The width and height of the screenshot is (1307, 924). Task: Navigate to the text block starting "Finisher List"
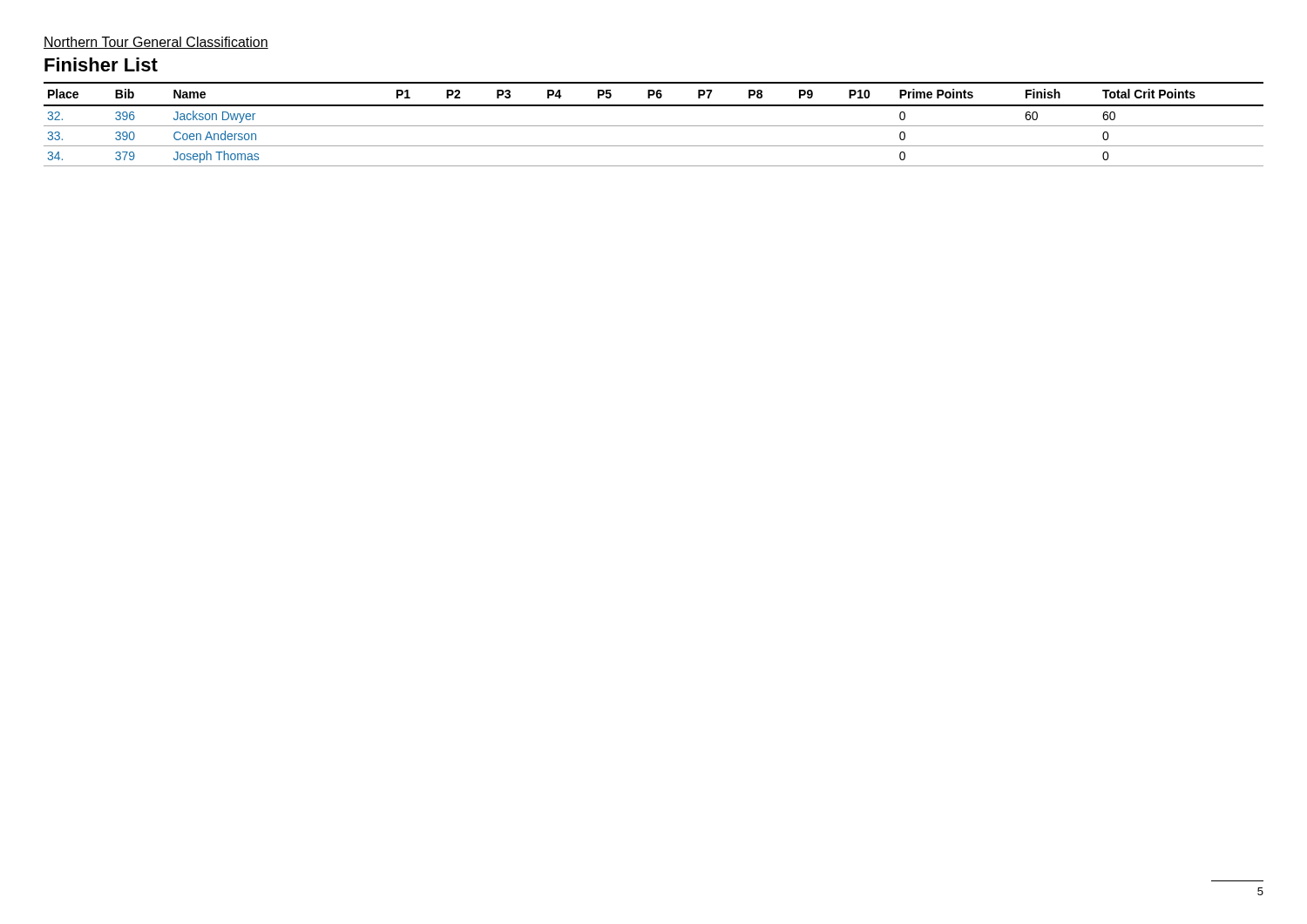[101, 65]
